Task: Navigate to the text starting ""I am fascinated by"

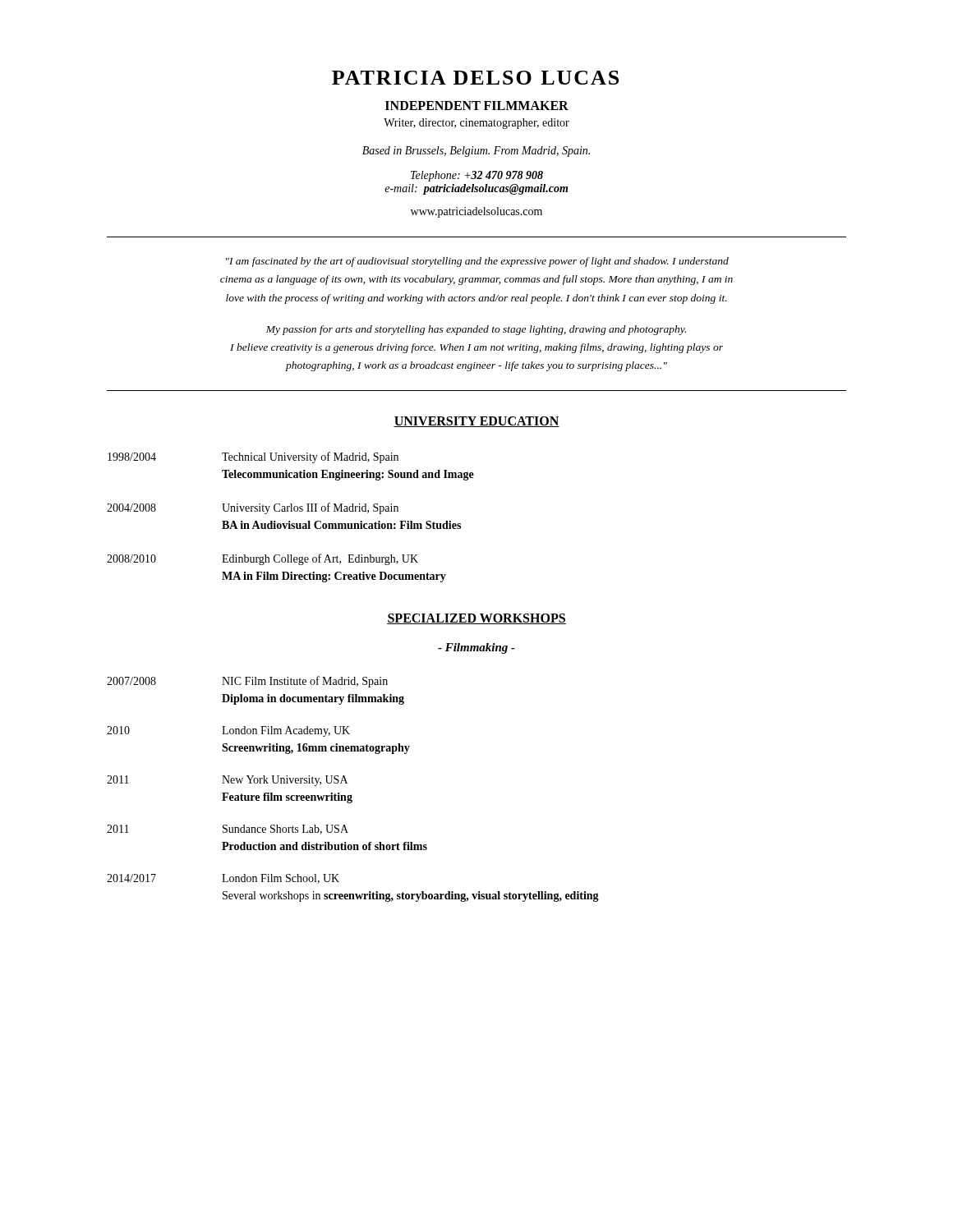Action: click(476, 279)
